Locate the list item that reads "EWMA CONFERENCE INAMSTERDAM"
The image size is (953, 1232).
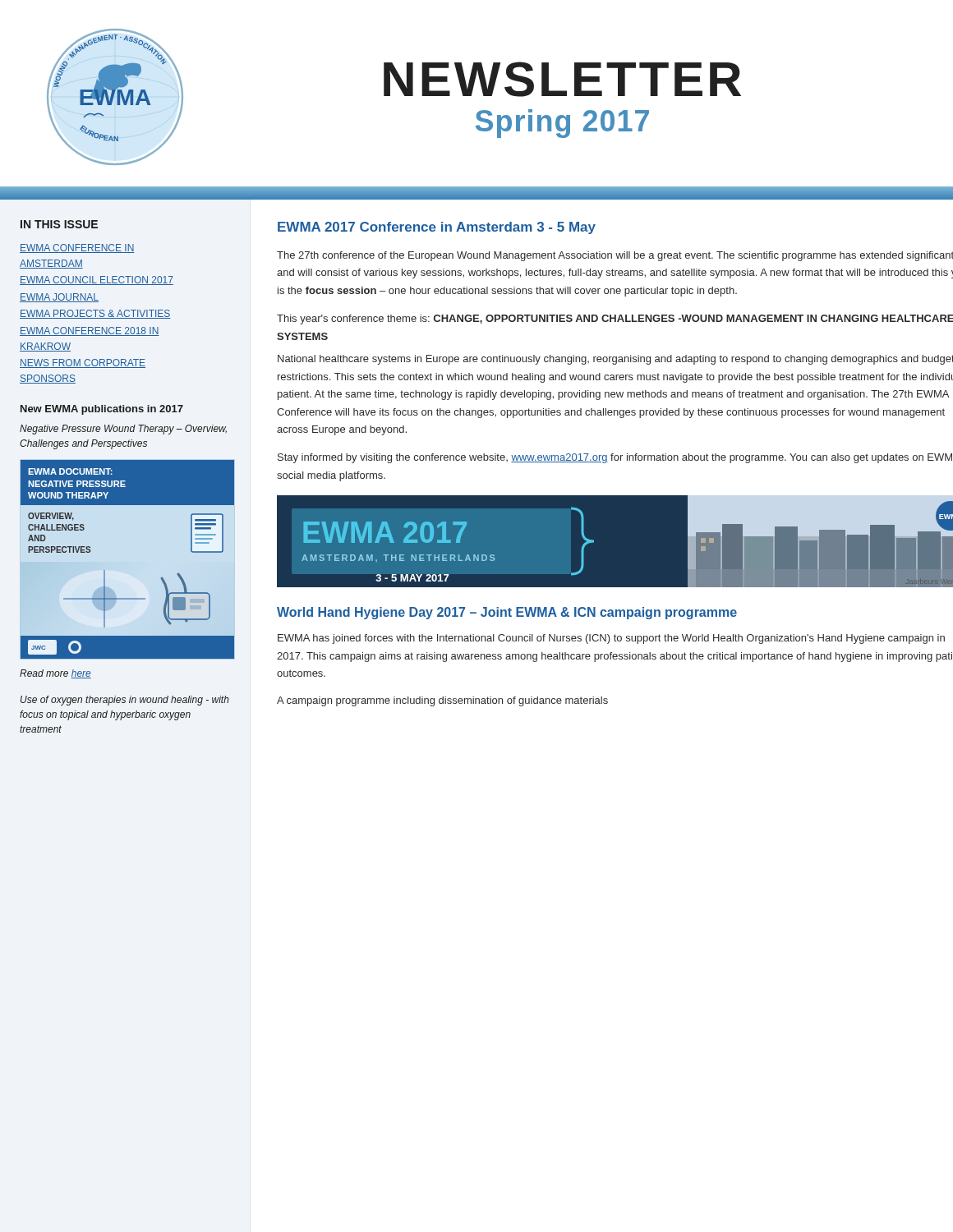click(127, 256)
